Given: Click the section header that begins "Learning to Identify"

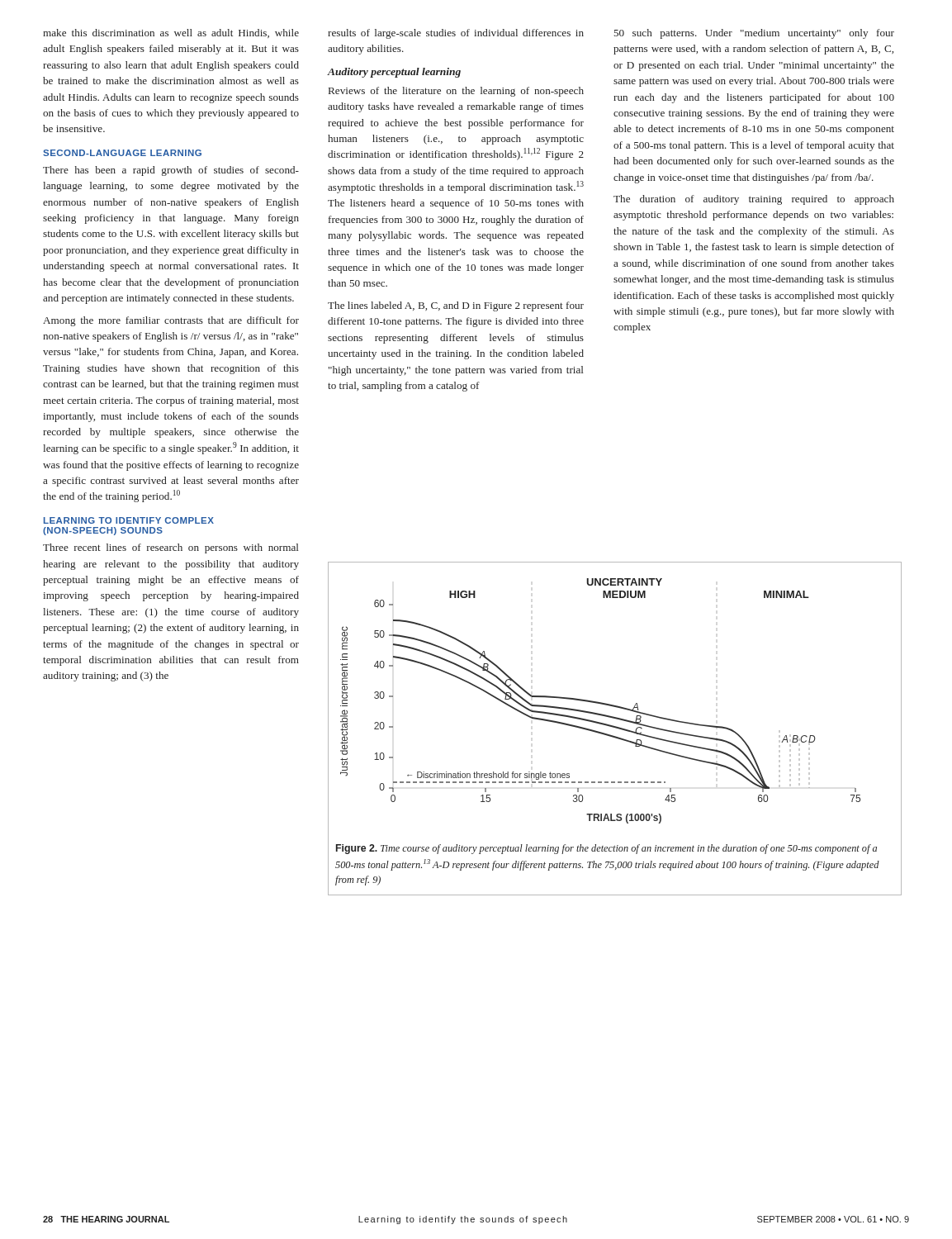Looking at the screenshot, I should click(129, 525).
